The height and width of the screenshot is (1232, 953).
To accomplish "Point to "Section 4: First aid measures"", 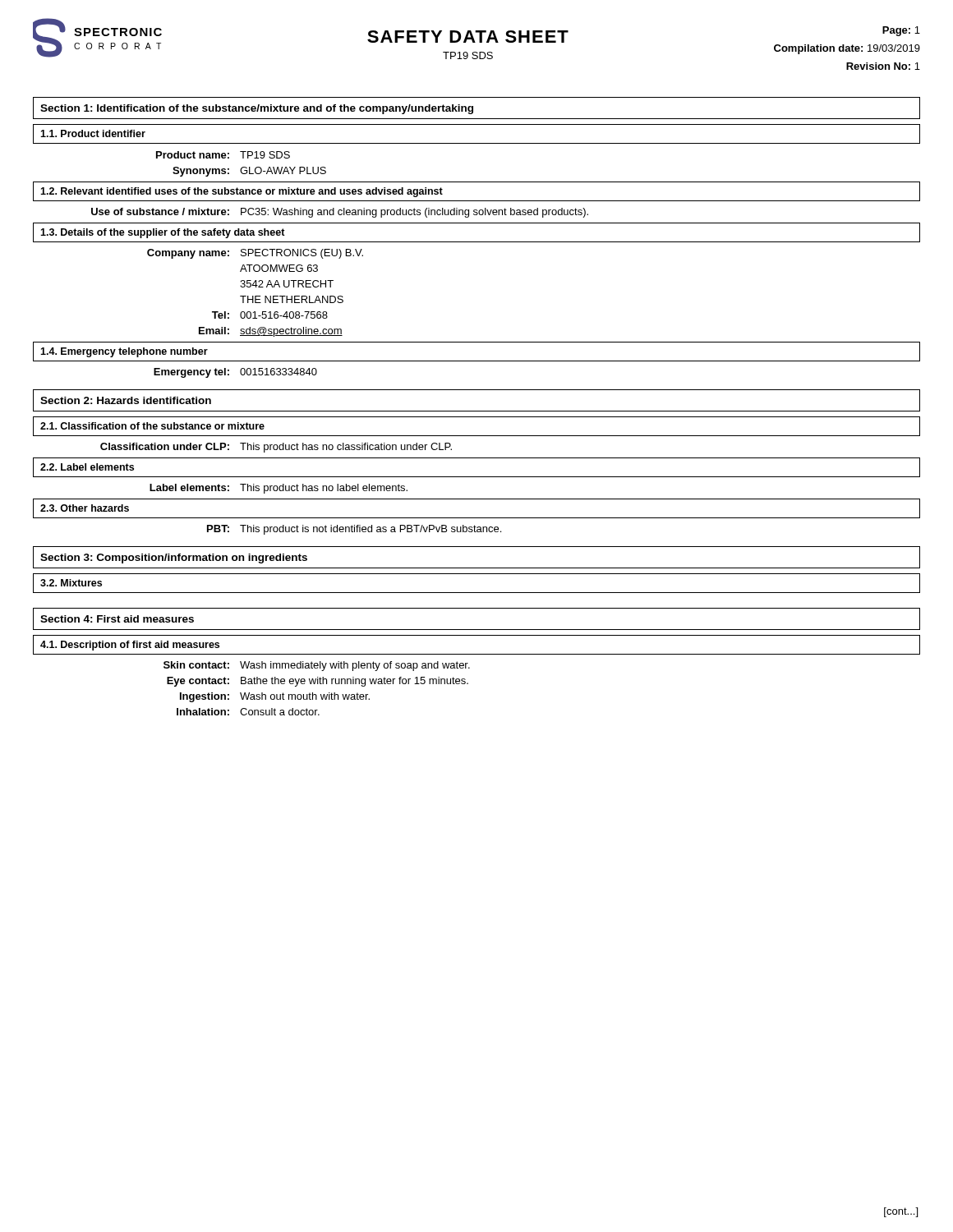I will click(117, 619).
